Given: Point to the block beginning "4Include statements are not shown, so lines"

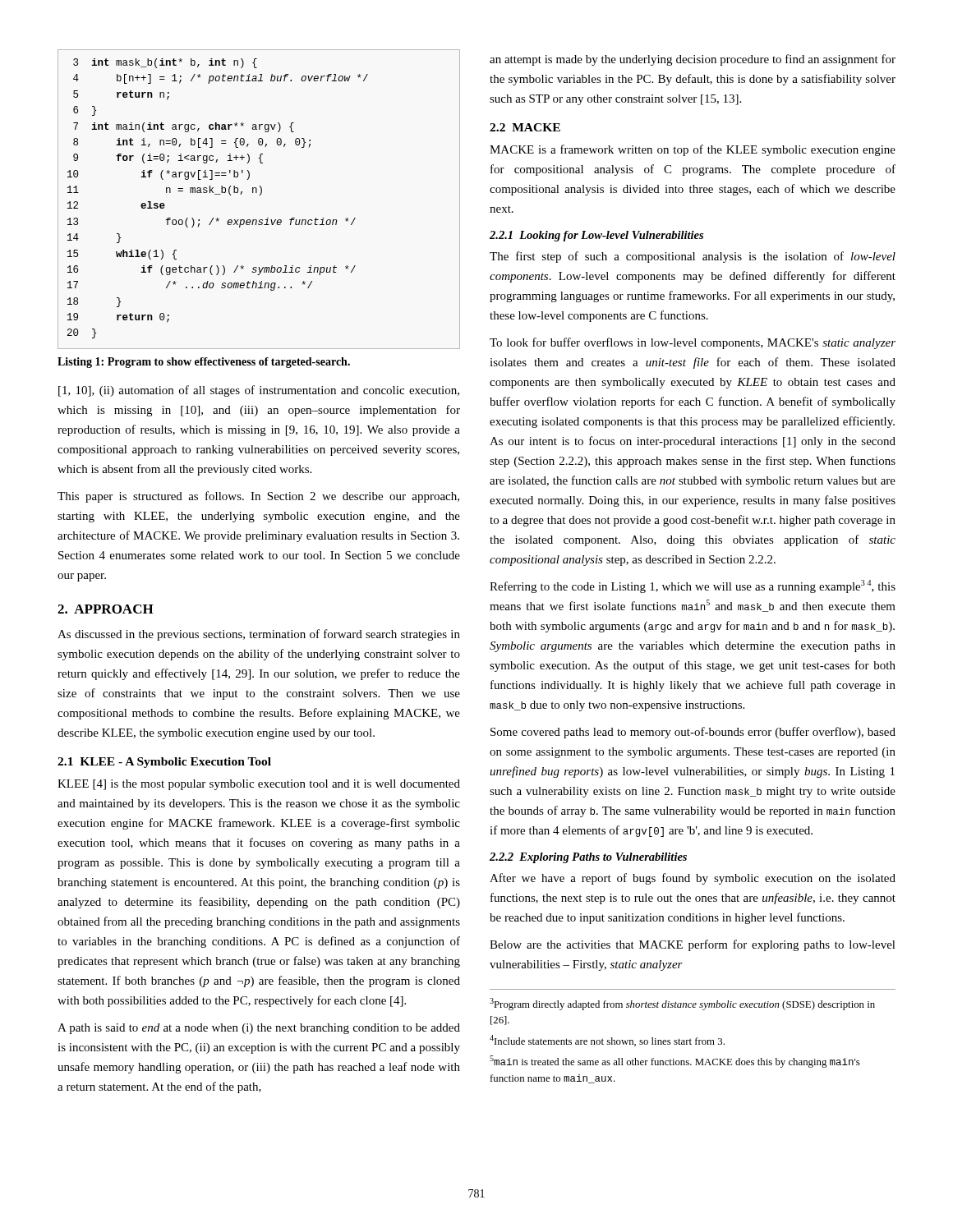Looking at the screenshot, I should (x=607, y=1040).
